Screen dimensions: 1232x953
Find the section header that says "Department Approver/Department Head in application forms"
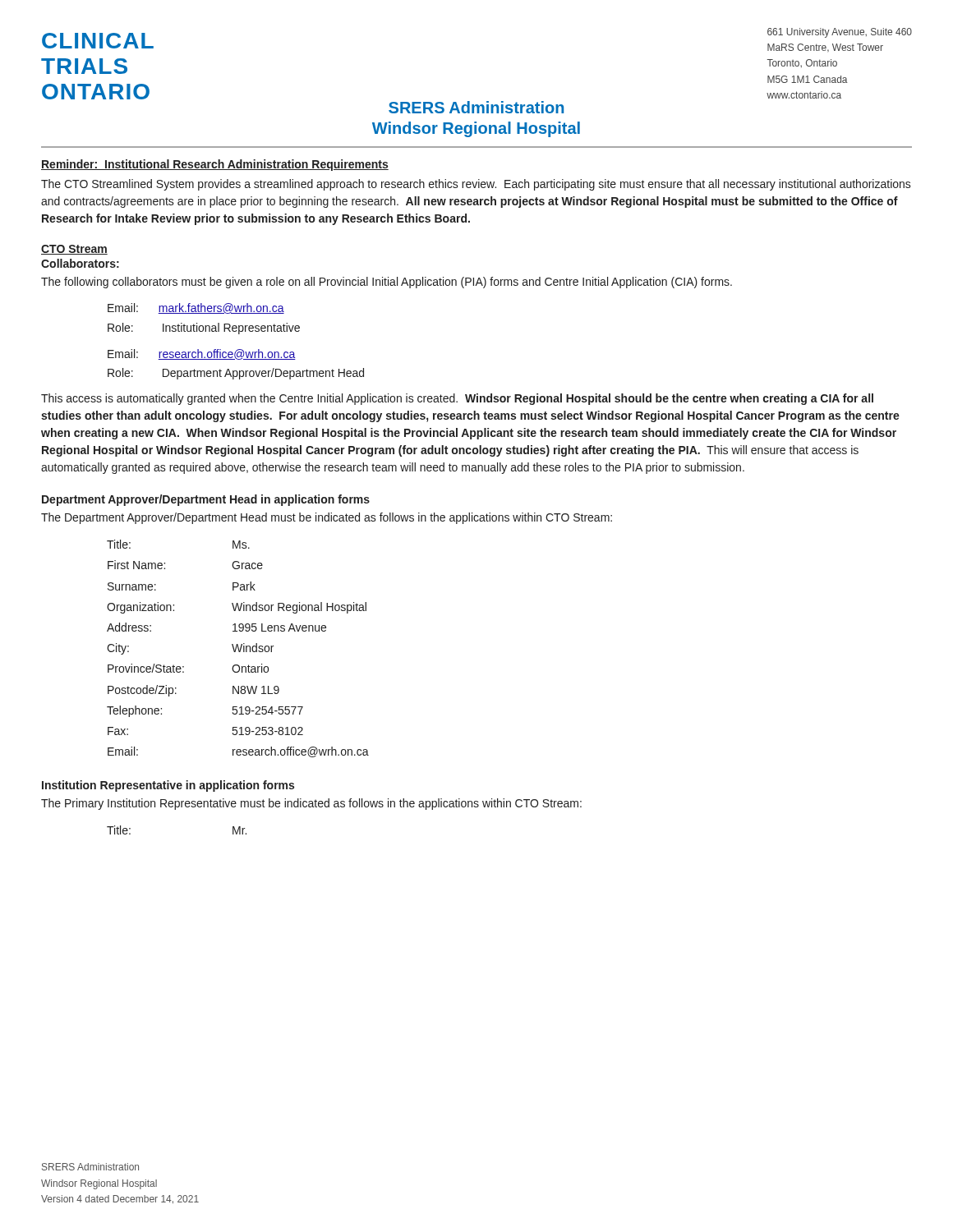[205, 500]
